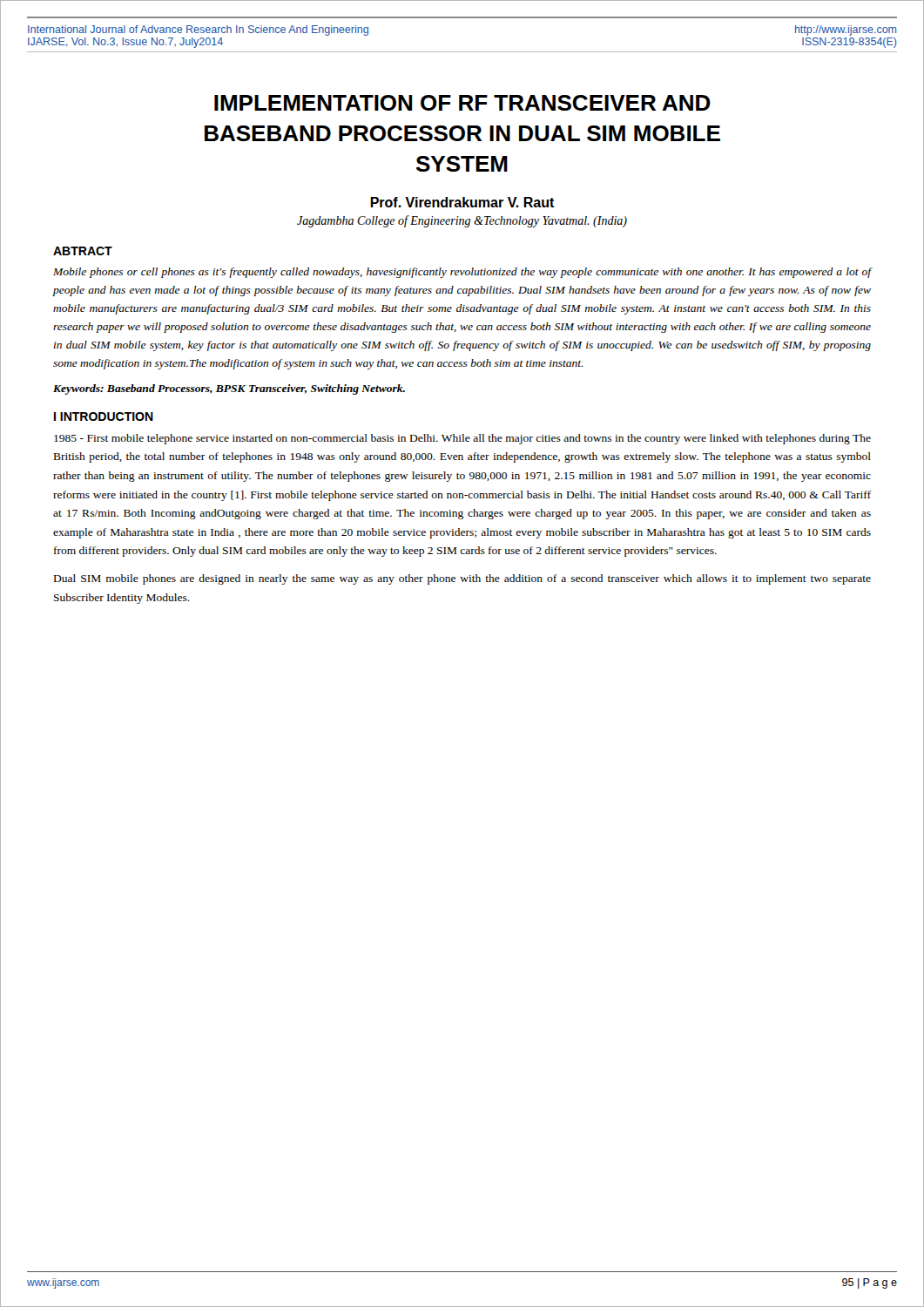Click the passage that begins "Dual SIM mobile phones are designed"
The width and height of the screenshot is (924, 1307).
(462, 587)
